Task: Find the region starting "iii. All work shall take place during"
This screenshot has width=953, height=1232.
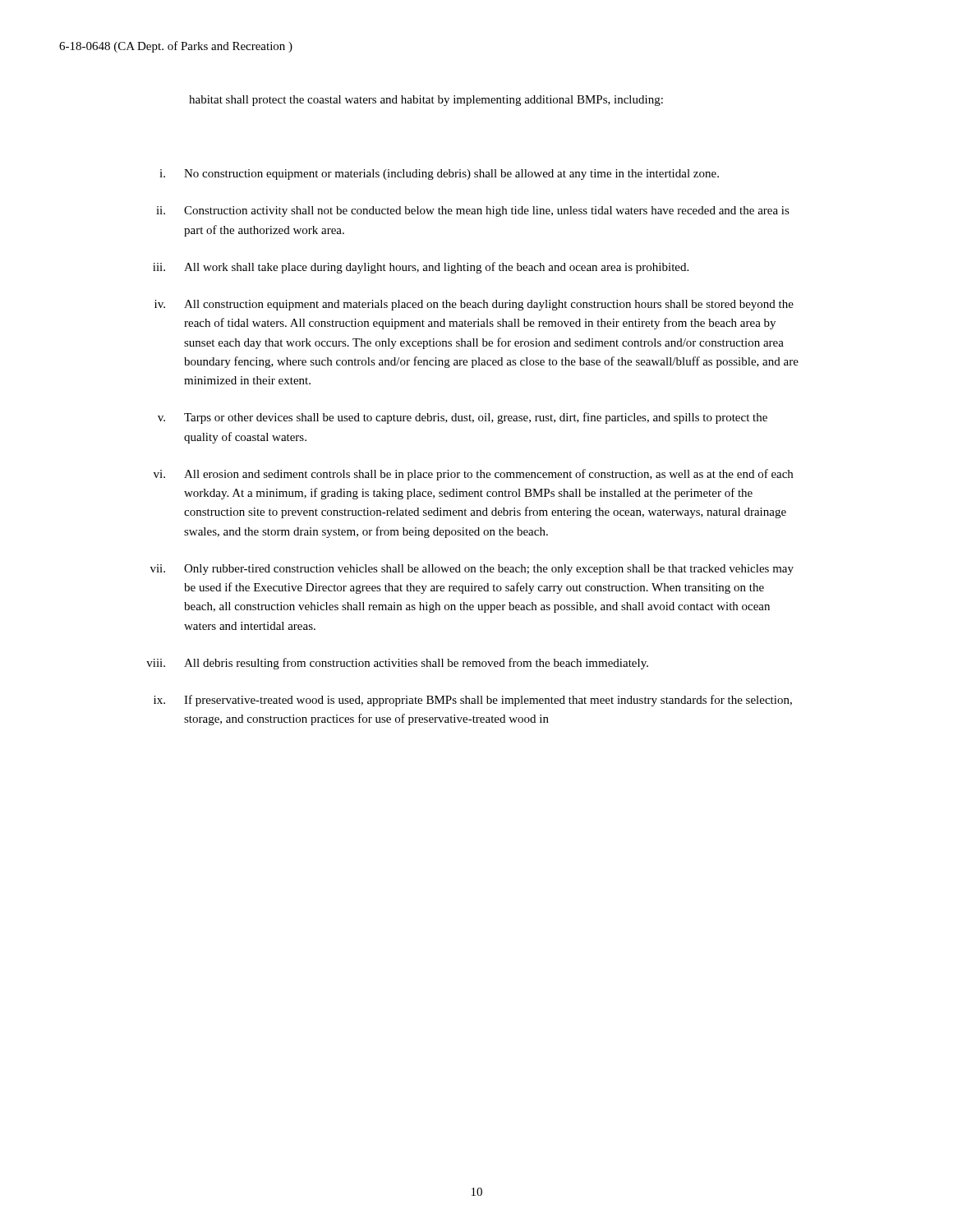Action: tap(429, 267)
